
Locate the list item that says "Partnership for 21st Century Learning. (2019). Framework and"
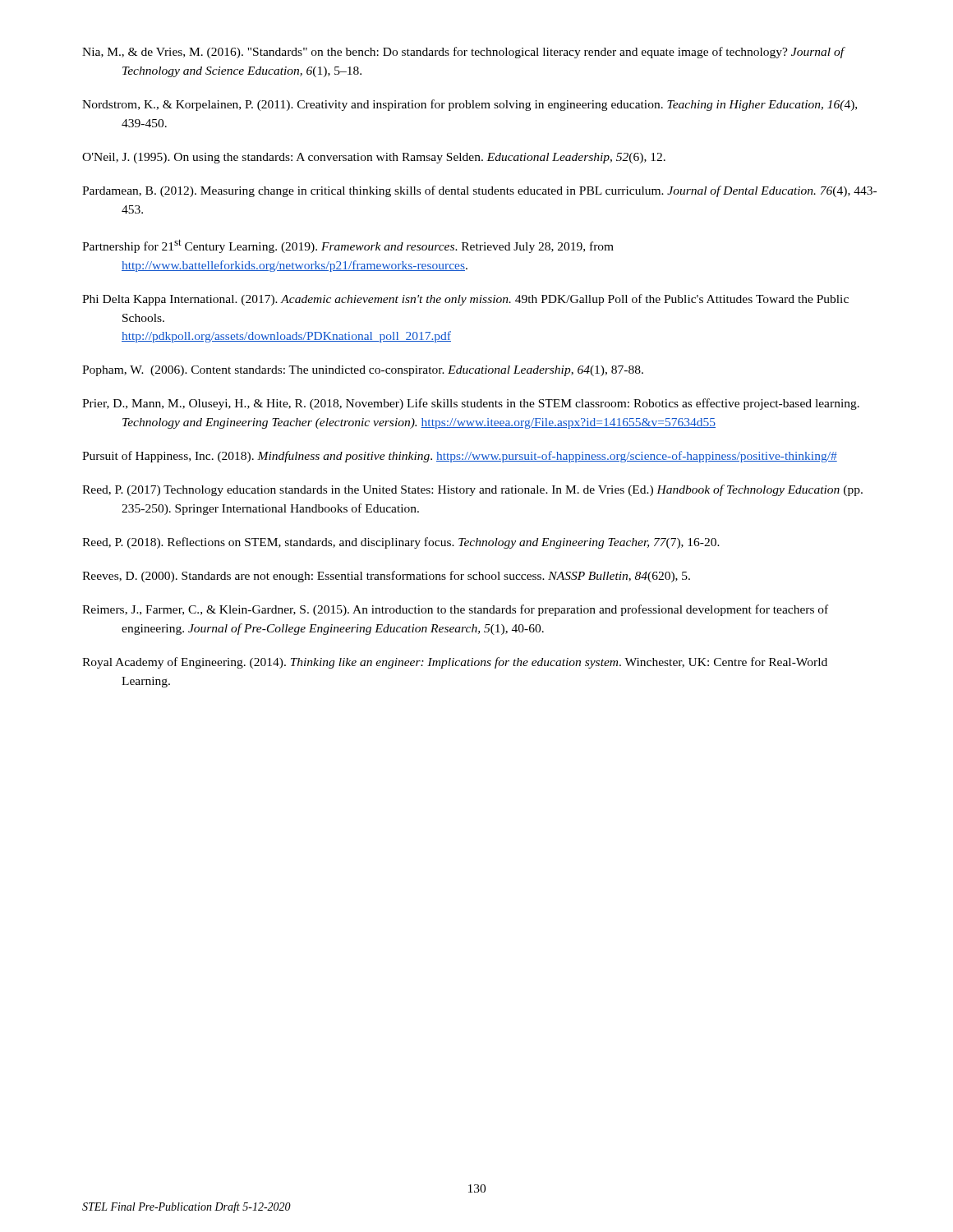coord(348,253)
